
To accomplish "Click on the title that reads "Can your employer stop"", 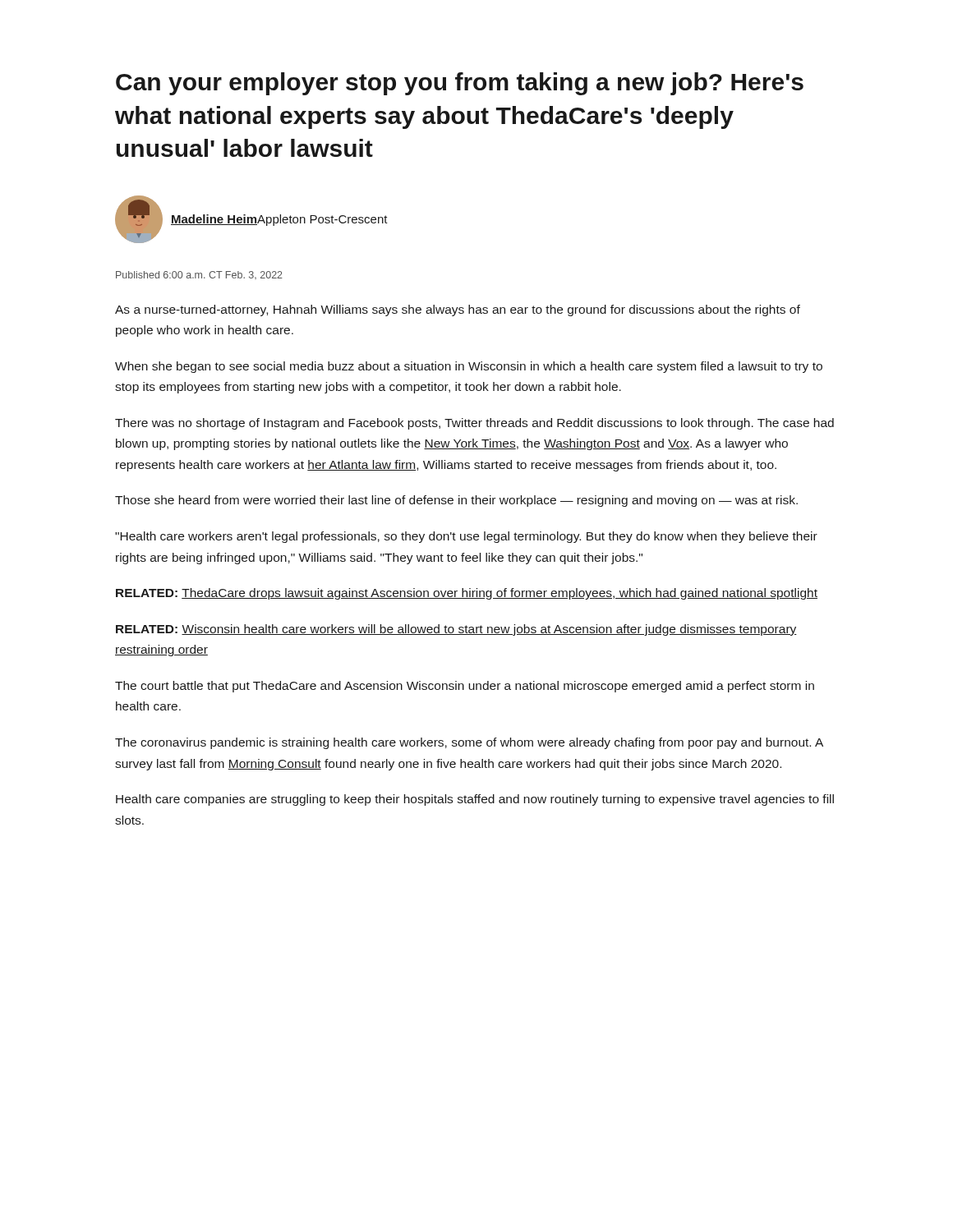I will coord(460,115).
